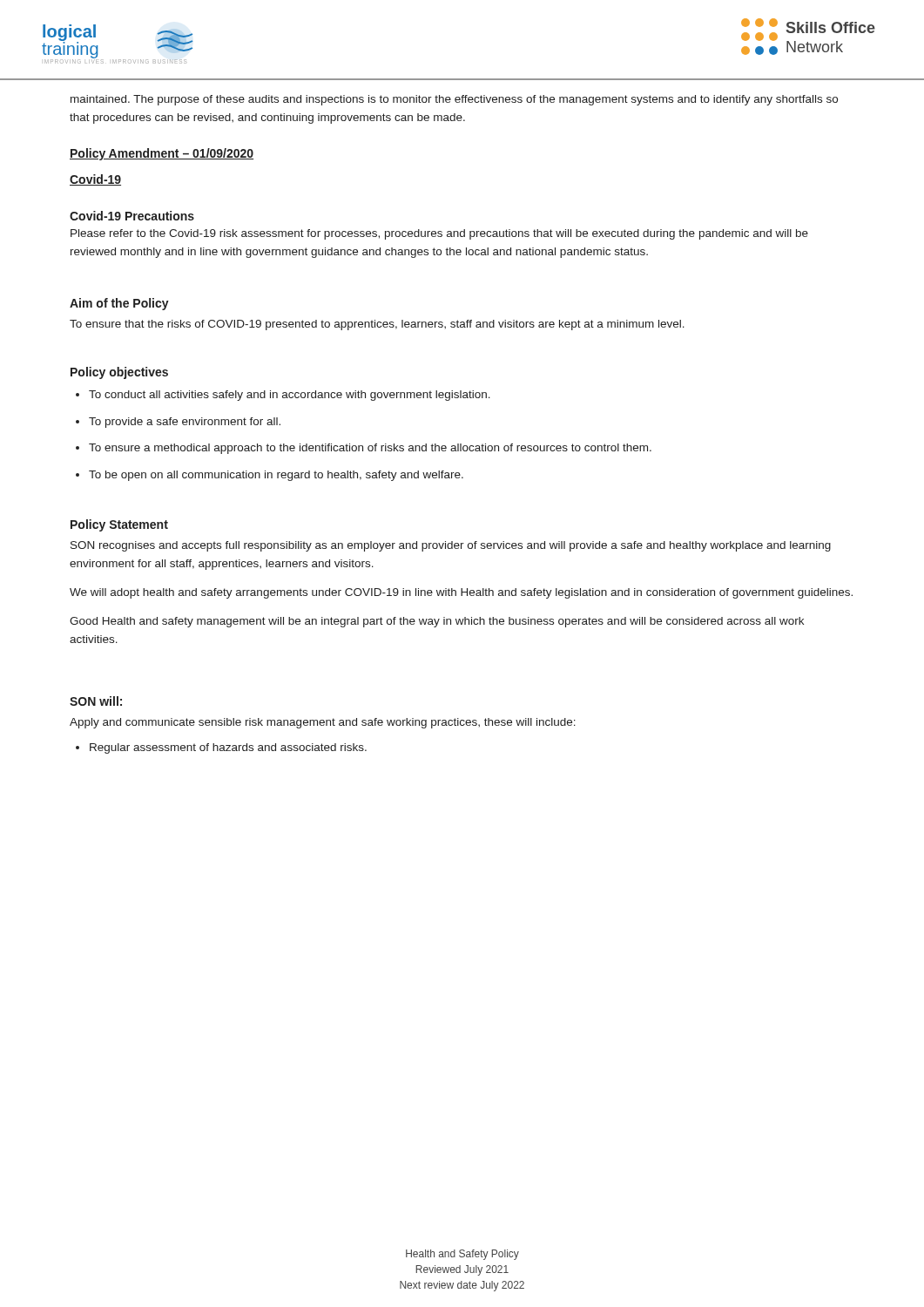Click on the block starting "SON recognises and accepts full responsibility as an"
Screen dimensions: 1307x924
coord(450,554)
